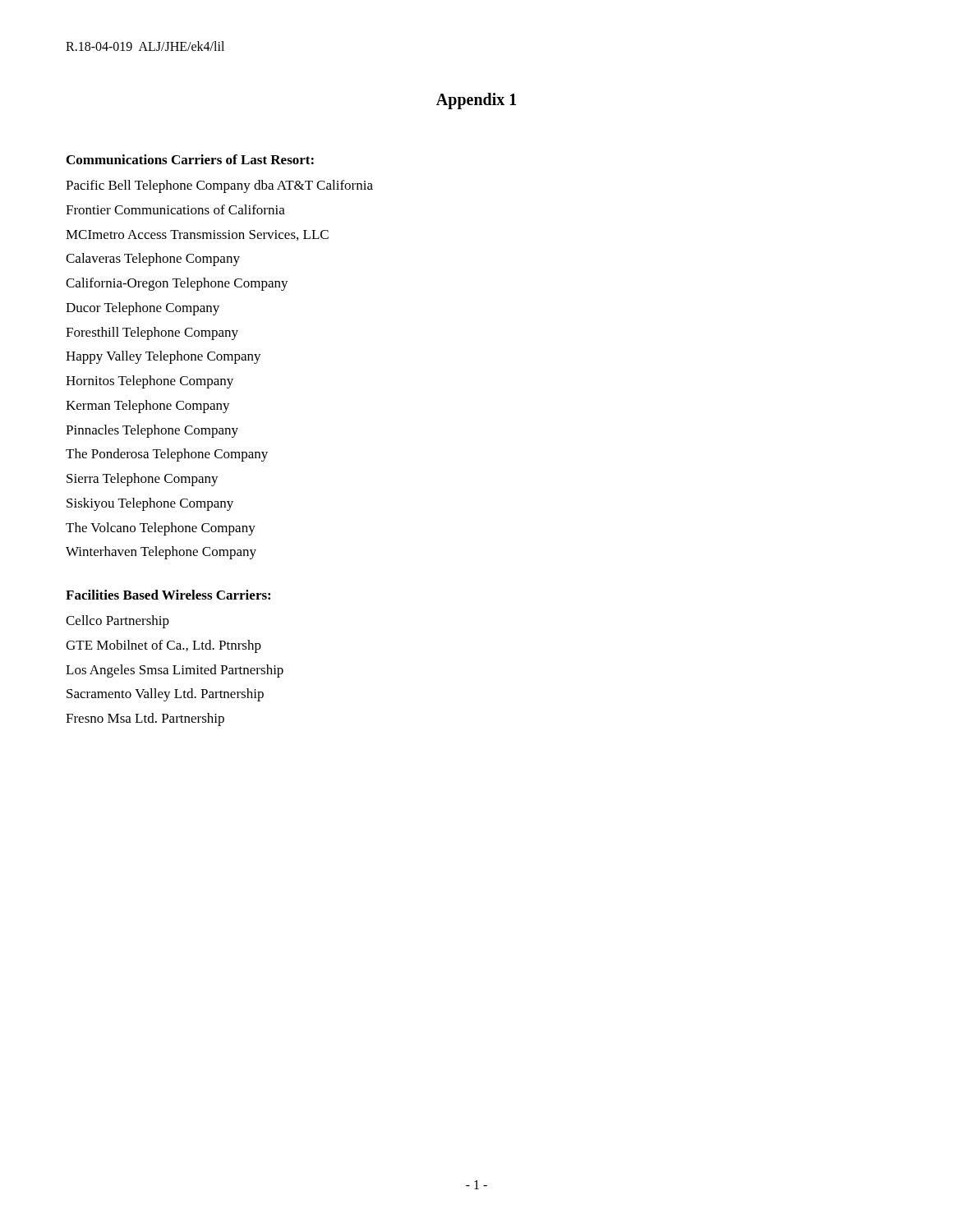
Task: Locate the list item that reads "Los Angeles Smsa Limited Partnership"
Action: [175, 669]
